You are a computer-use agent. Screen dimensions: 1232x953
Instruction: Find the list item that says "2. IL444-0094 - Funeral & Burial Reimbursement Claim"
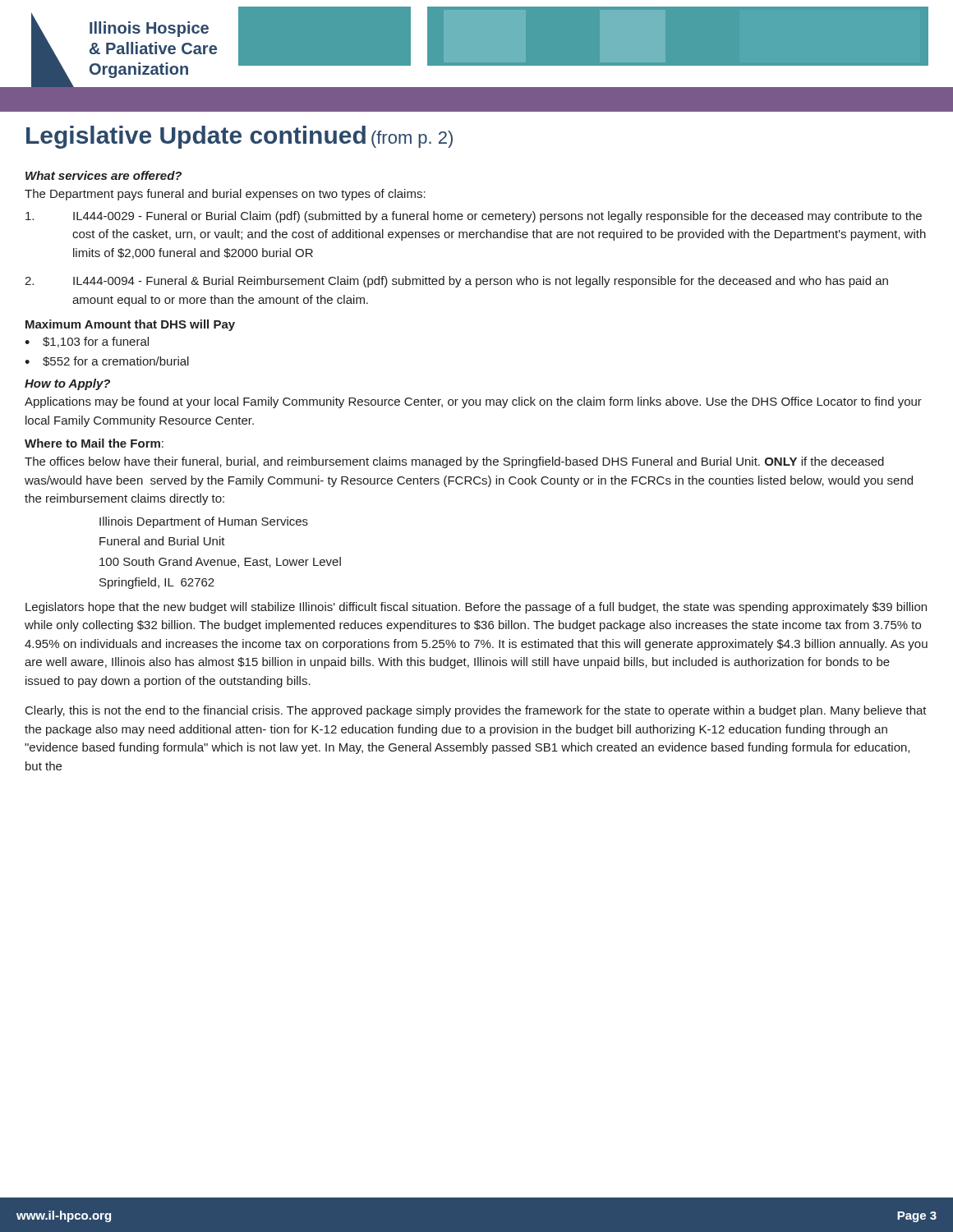point(476,290)
